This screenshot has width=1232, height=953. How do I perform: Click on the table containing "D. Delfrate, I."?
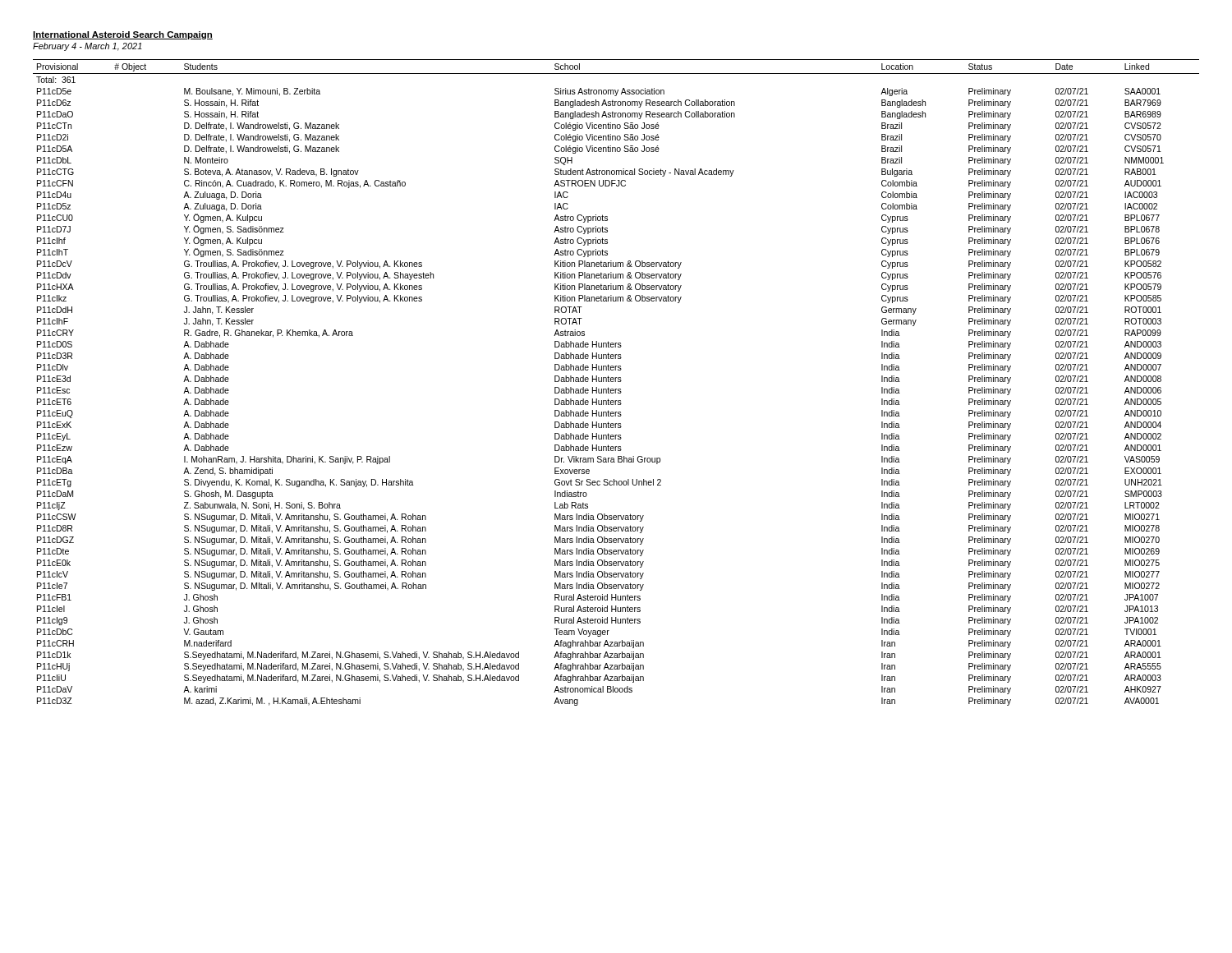point(616,383)
